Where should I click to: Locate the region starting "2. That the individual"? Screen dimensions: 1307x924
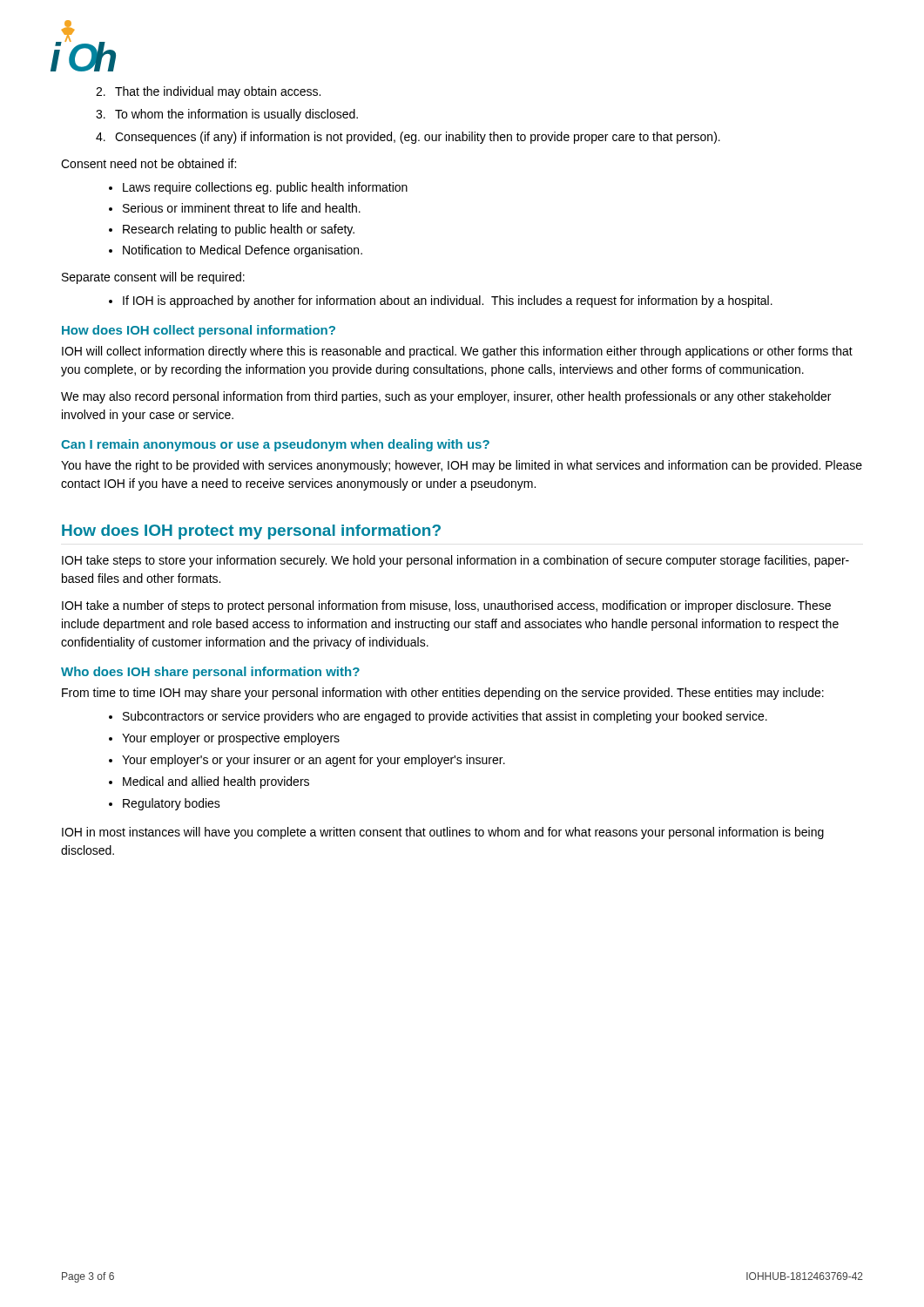209,92
